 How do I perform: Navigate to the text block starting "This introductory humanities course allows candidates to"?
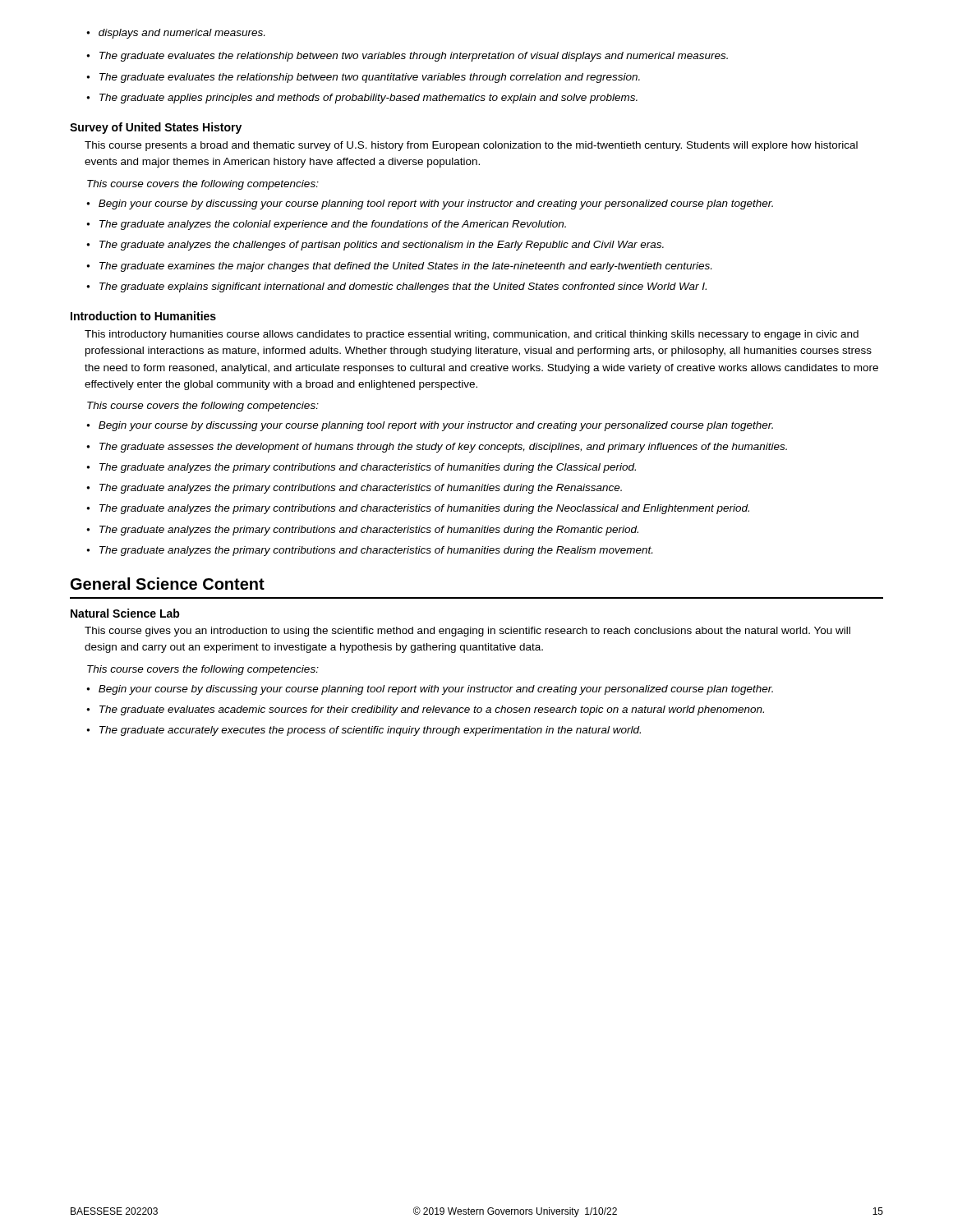click(x=482, y=359)
